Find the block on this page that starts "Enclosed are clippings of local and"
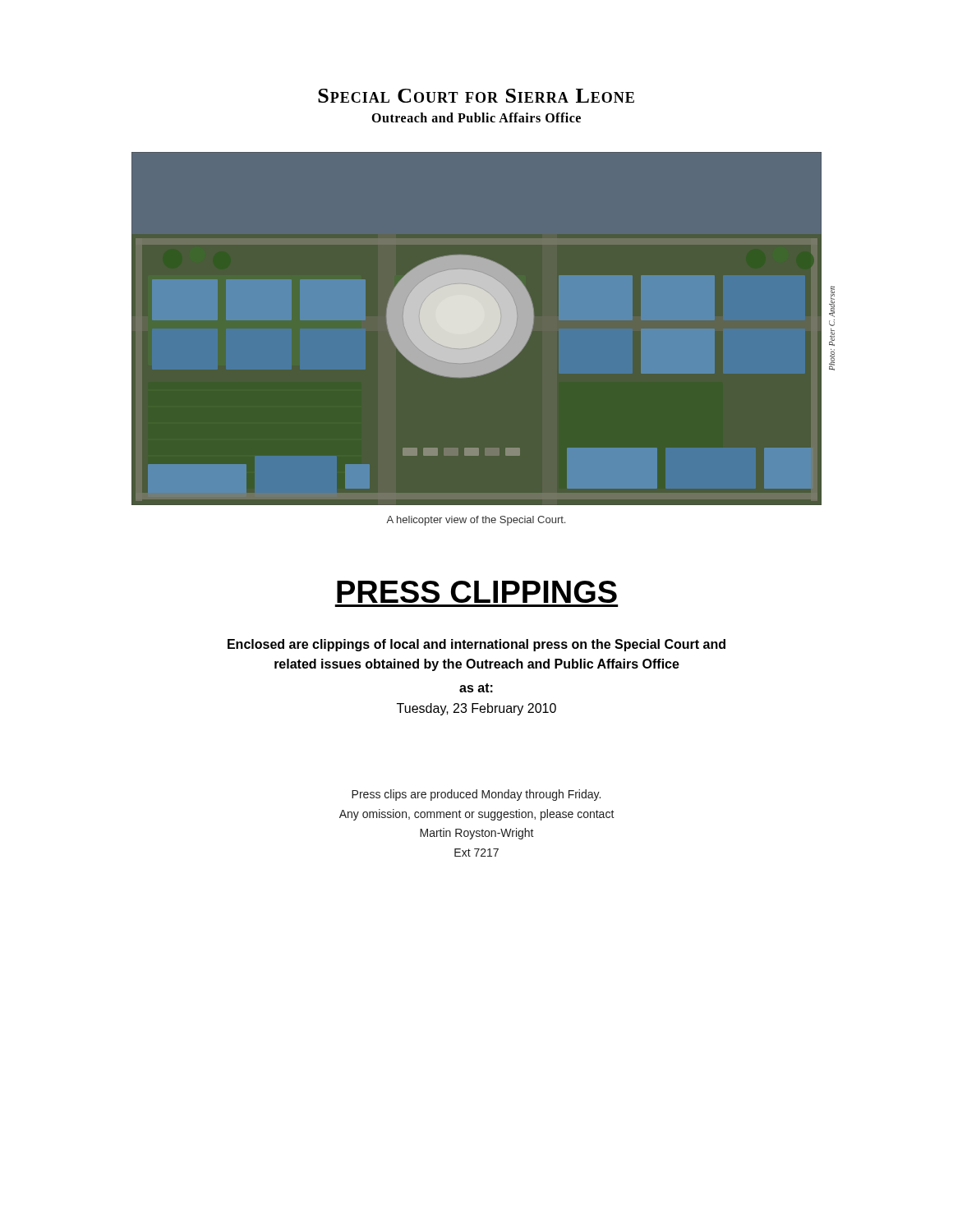 pyautogui.click(x=476, y=654)
